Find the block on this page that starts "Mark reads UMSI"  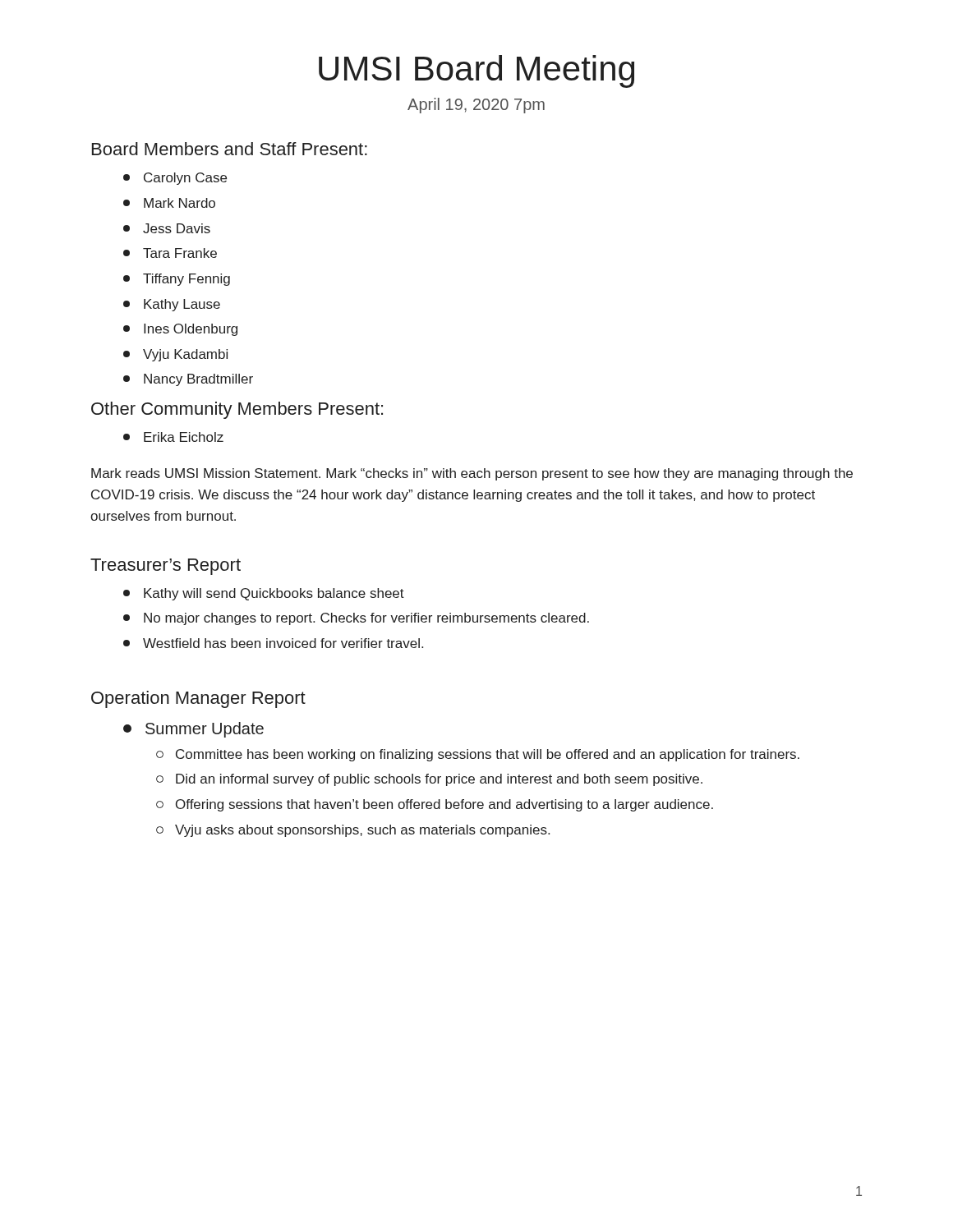[x=472, y=495]
